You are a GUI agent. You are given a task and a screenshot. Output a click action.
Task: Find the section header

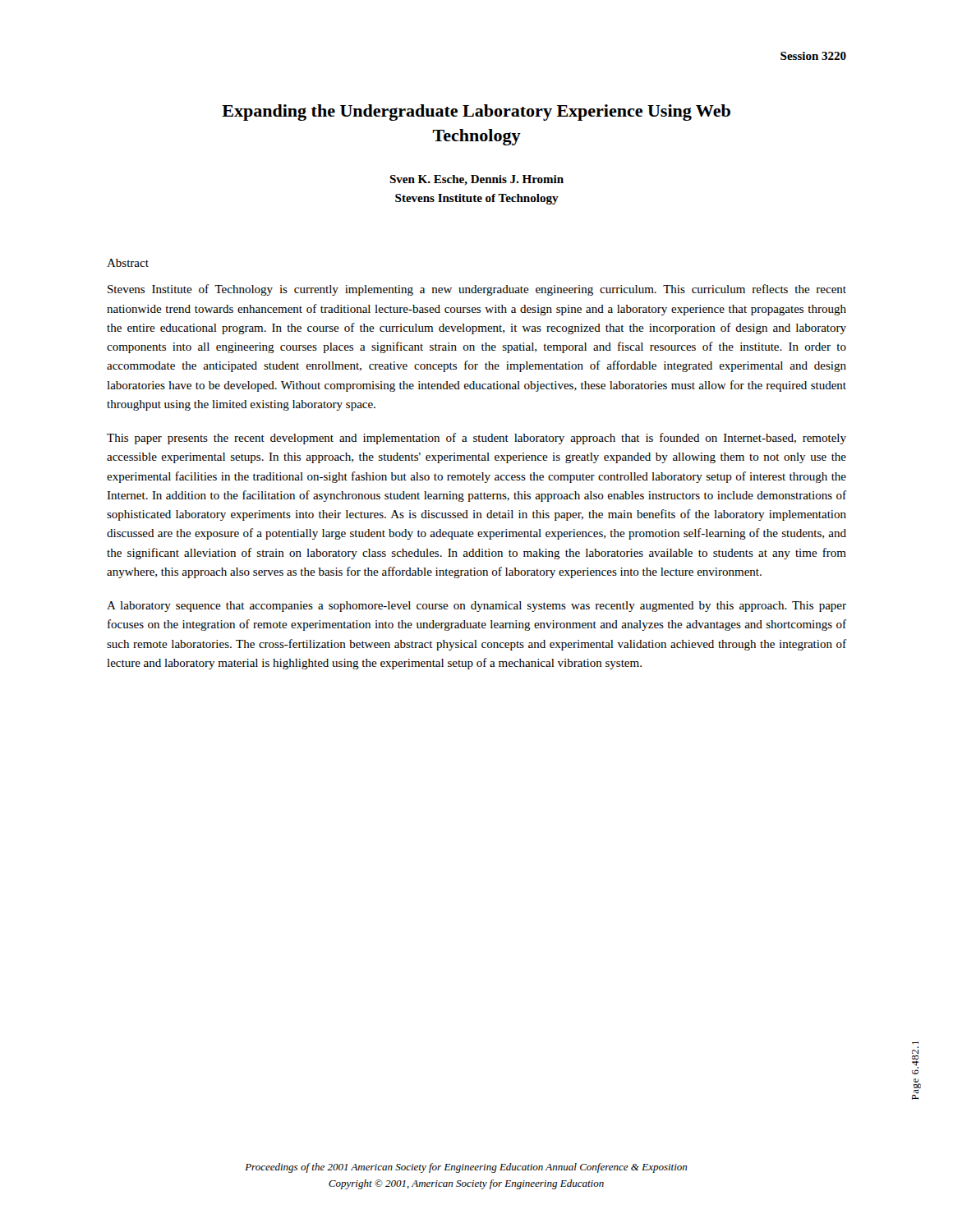(x=128, y=263)
